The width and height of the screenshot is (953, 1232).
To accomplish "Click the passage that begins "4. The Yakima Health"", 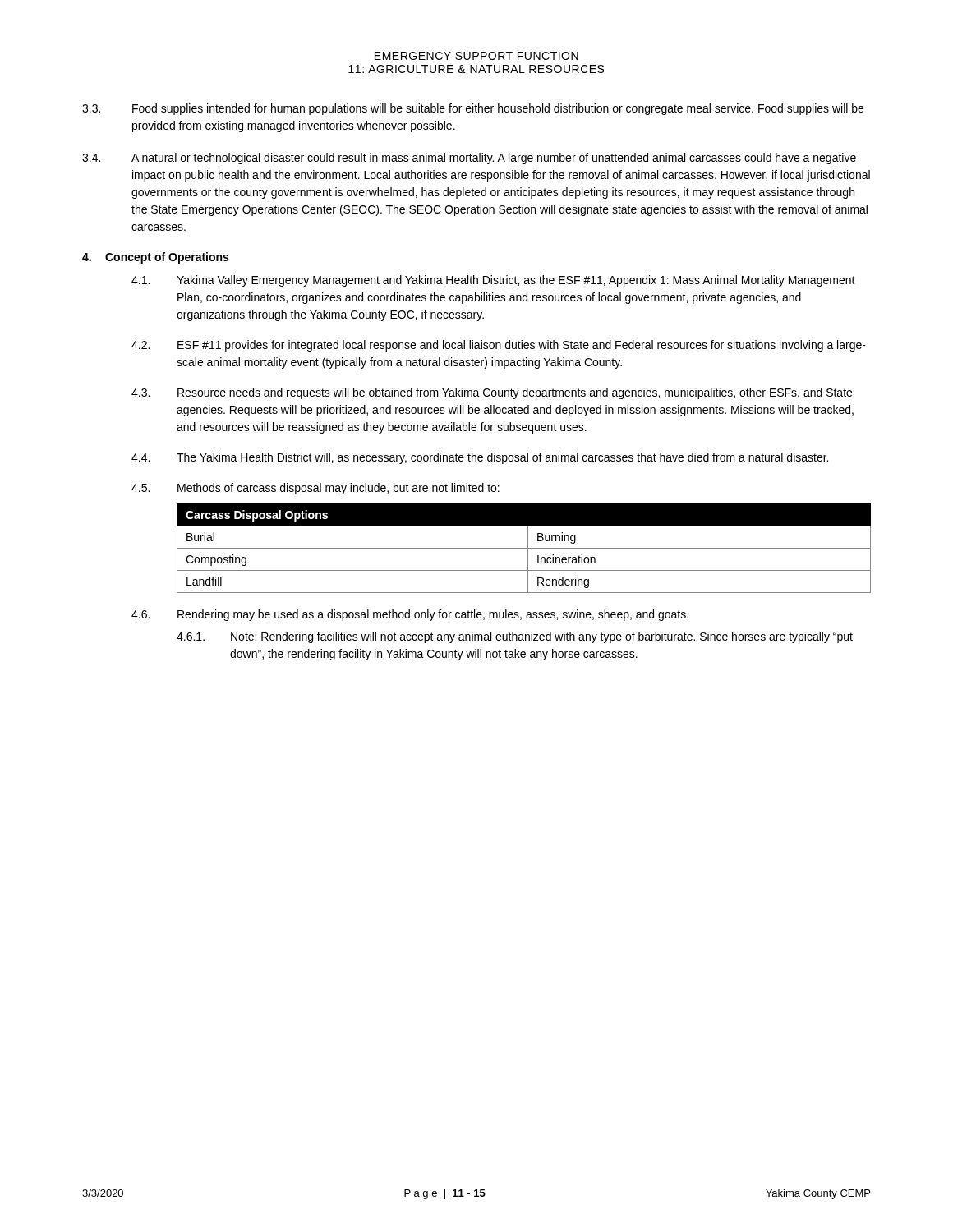I will click(501, 458).
